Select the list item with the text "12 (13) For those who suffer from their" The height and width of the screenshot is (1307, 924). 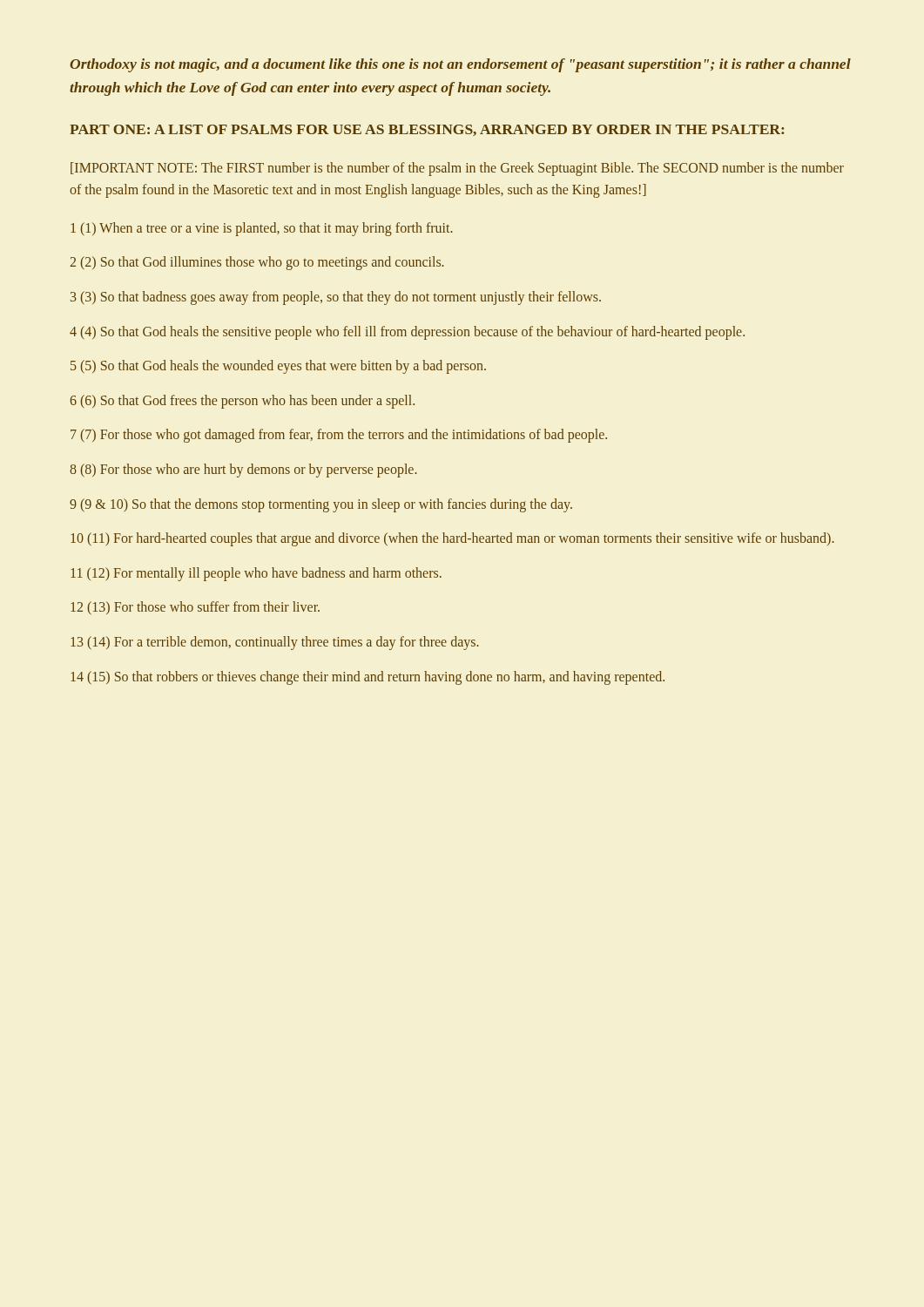coord(195,607)
